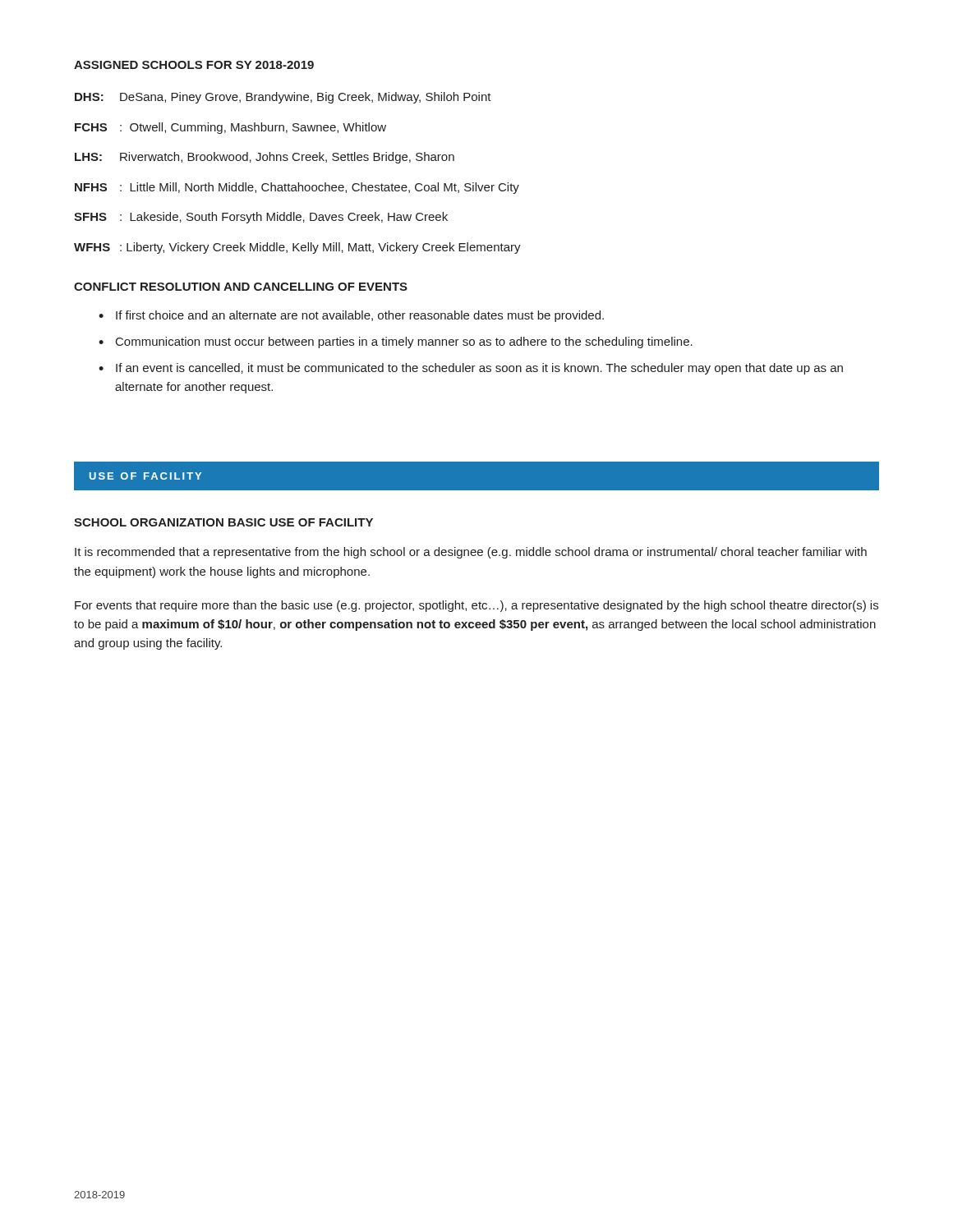Find the list item that says "LHS: Riverwatch, Brookwood, Johns Creek, Settles"
This screenshot has width=953, height=1232.
pyautogui.click(x=265, y=158)
